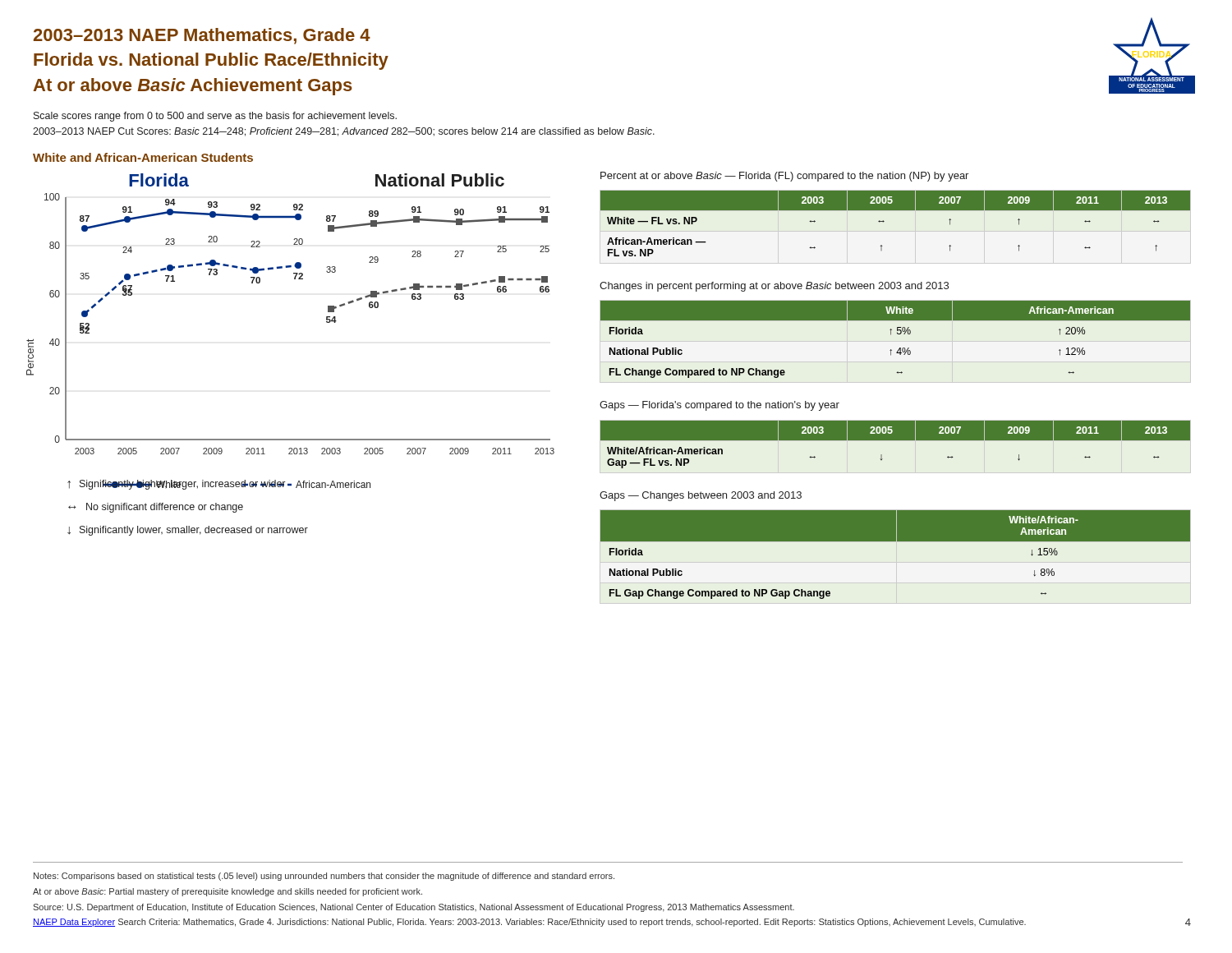
Task: Locate the text block starting "↓ Significantly lower, smaller, decreased or narrower"
Action: coord(187,530)
